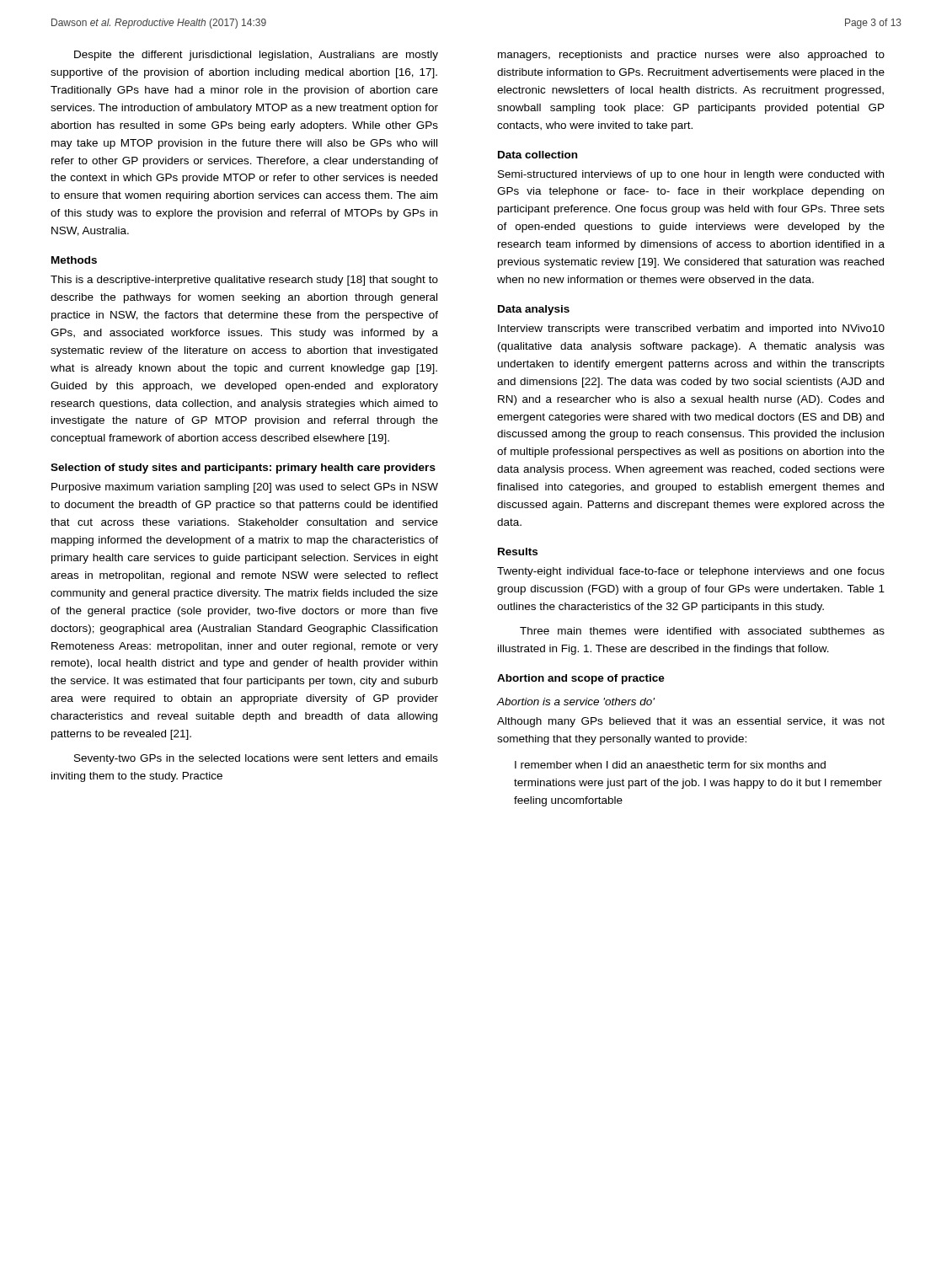Select the passage starting "I remember when I"
The image size is (952, 1264).
[698, 782]
